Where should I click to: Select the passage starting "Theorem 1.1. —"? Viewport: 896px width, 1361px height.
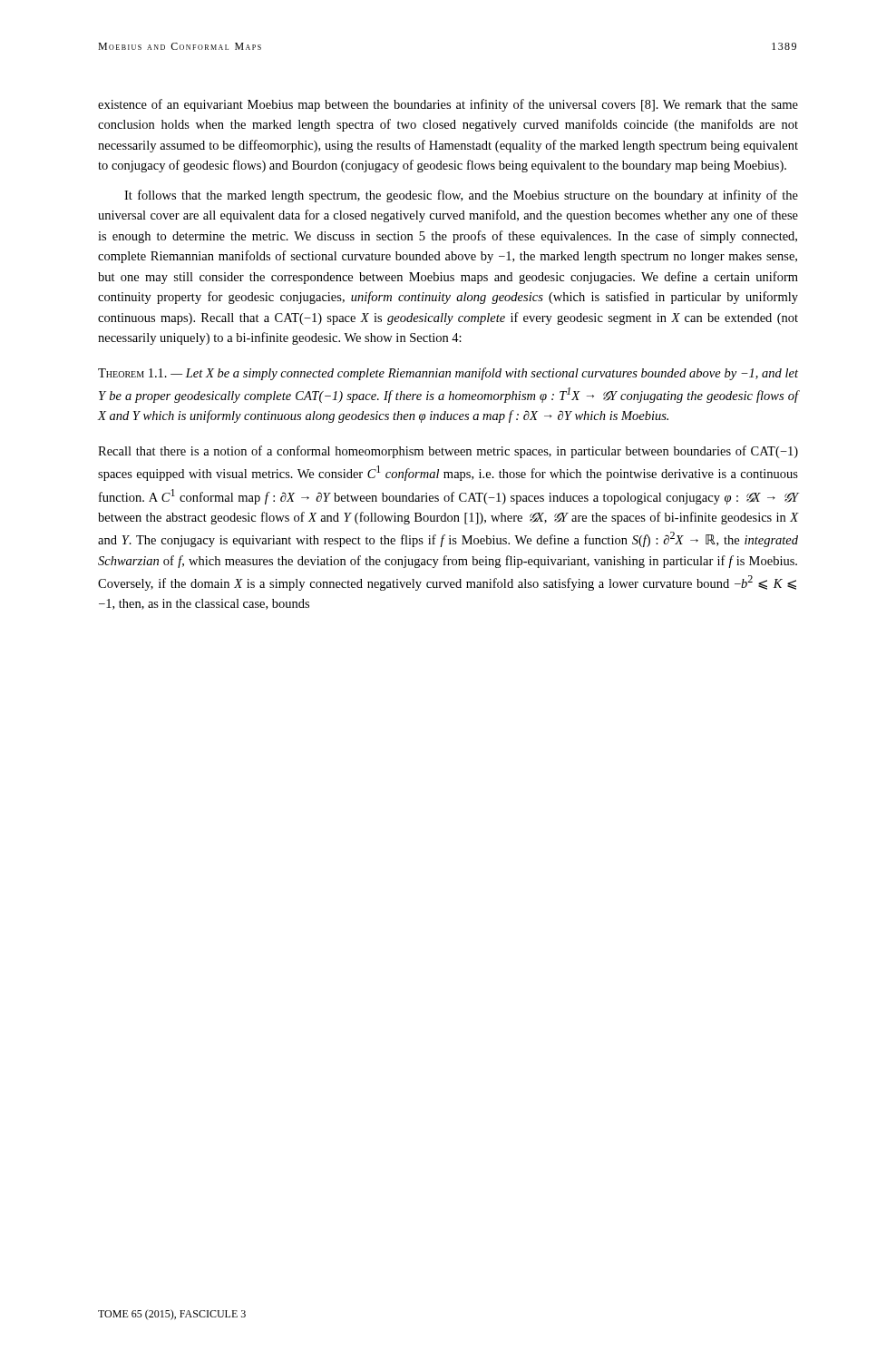pyautogui.click(x=448, y=394)
